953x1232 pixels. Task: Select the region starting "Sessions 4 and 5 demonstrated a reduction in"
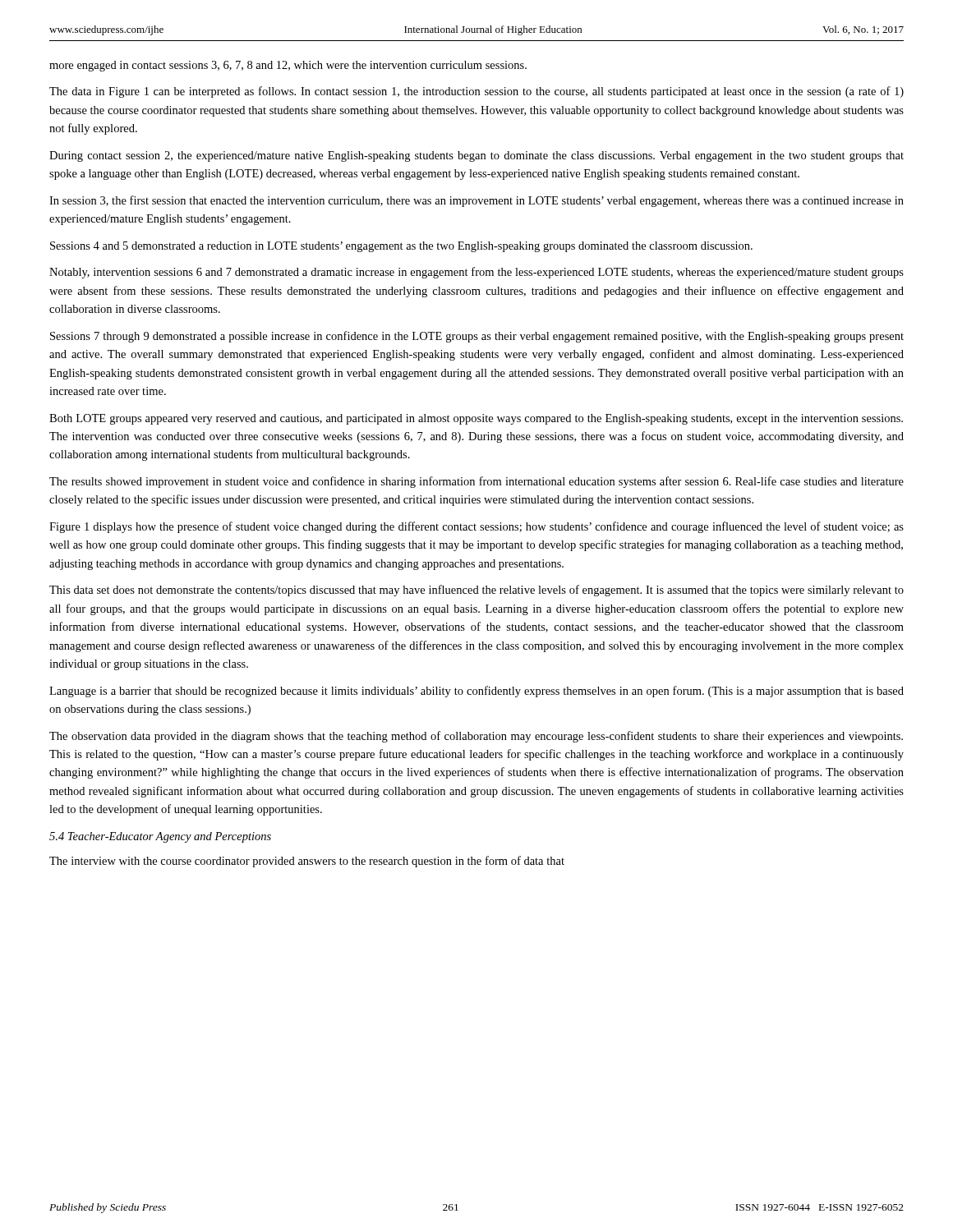pos(476,246)
